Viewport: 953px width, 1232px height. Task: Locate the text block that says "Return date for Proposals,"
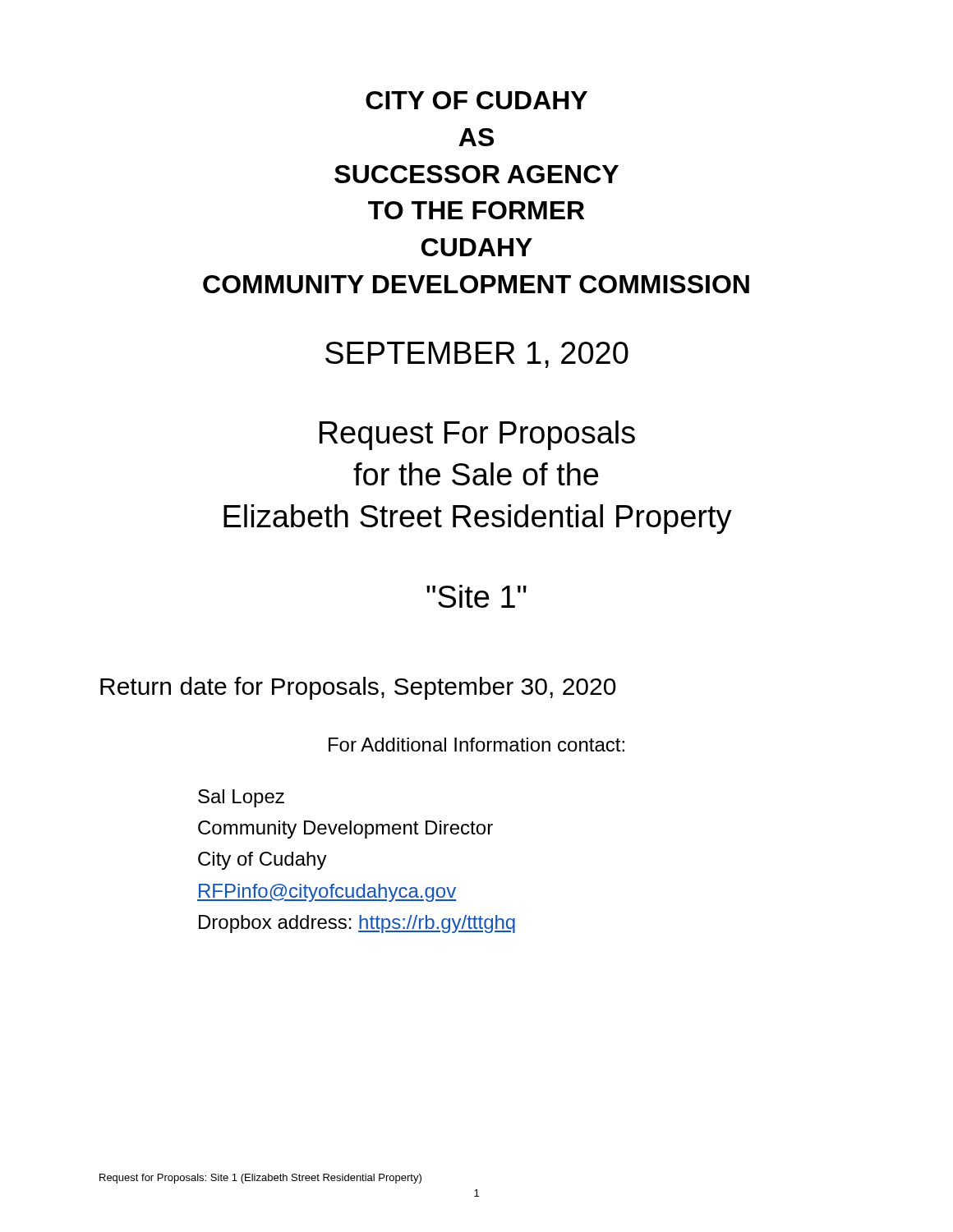pos(358,686)
